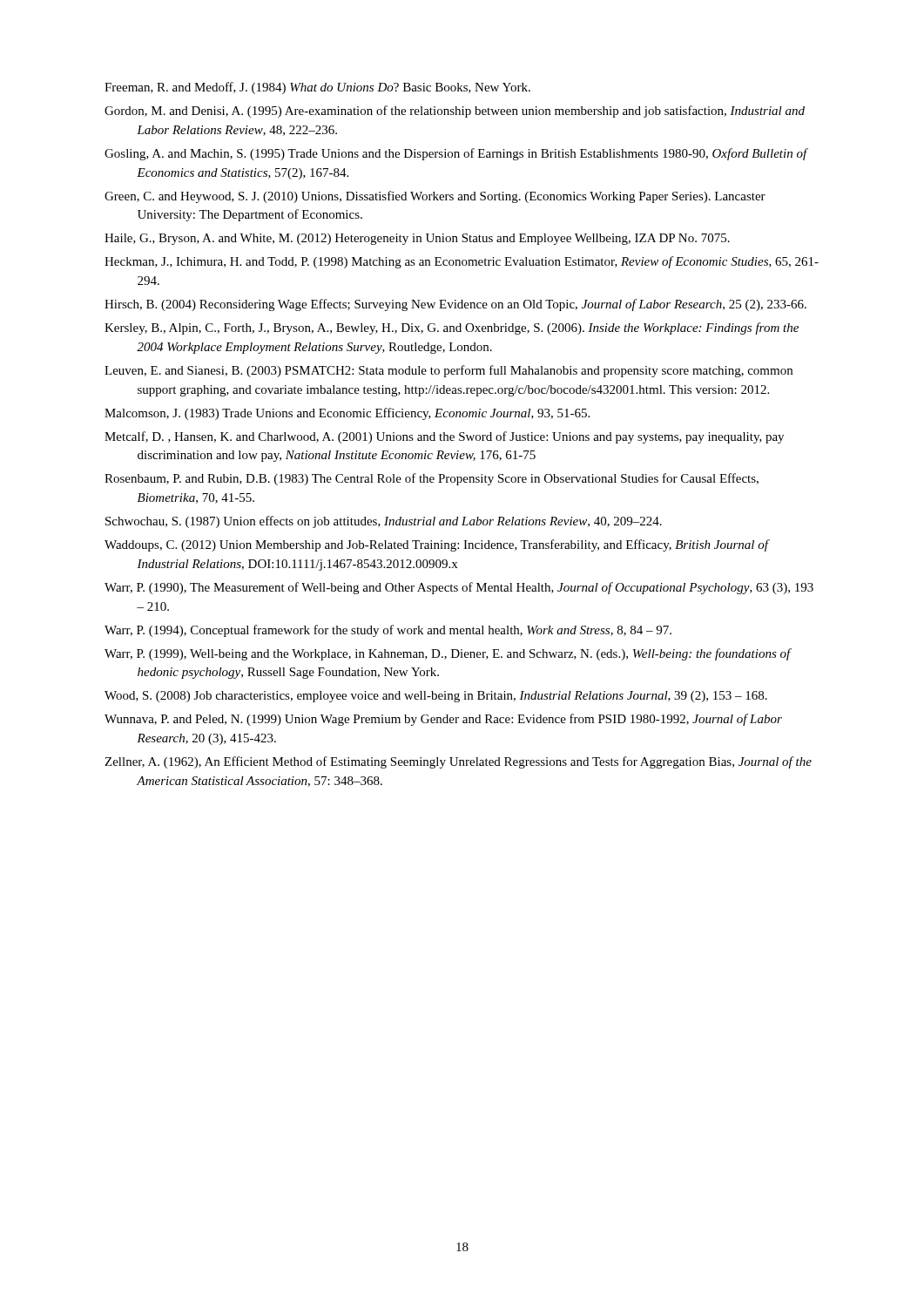
Task: Select the list item that reads "Gordon, M. and Denisi, A. (1995) Are-examination"
Action: (x=455, y=120)
